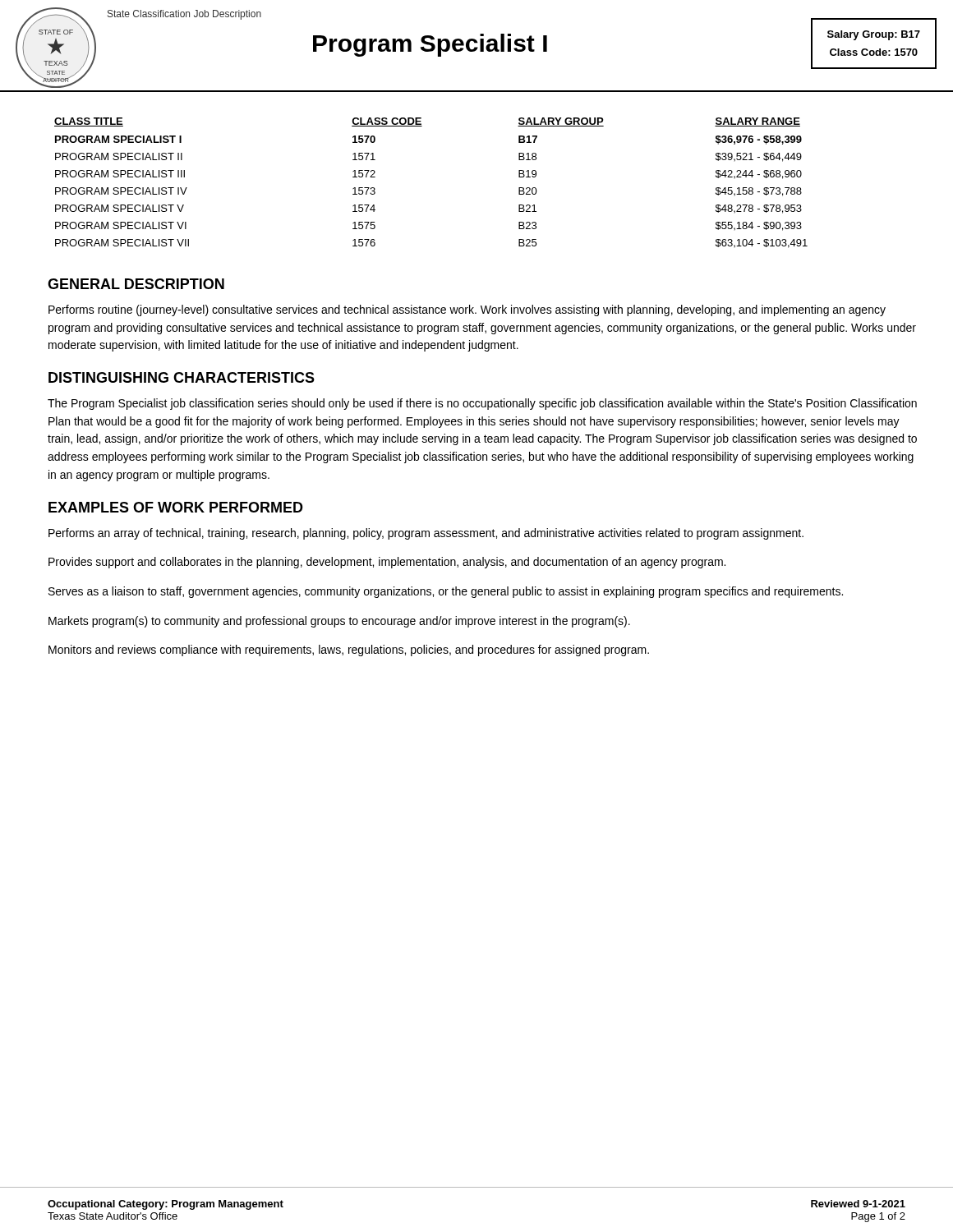The width and height of the screenshot is (953, 1232).
Task: Locate the section header containing "DISTINGUISHING CHARACTERISTICS"
Action: coord(181,378)
